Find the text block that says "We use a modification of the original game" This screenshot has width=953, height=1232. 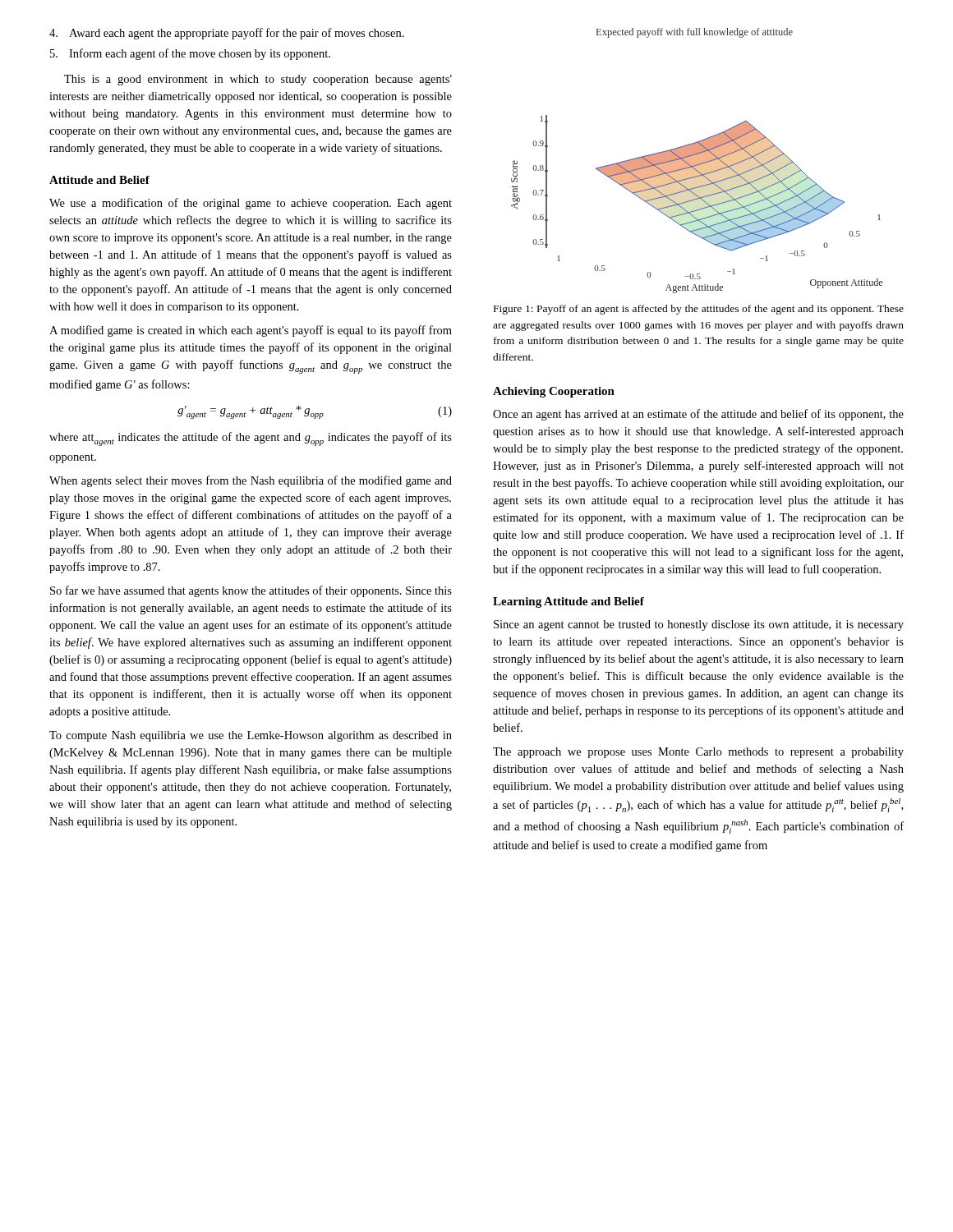[251, 255]
